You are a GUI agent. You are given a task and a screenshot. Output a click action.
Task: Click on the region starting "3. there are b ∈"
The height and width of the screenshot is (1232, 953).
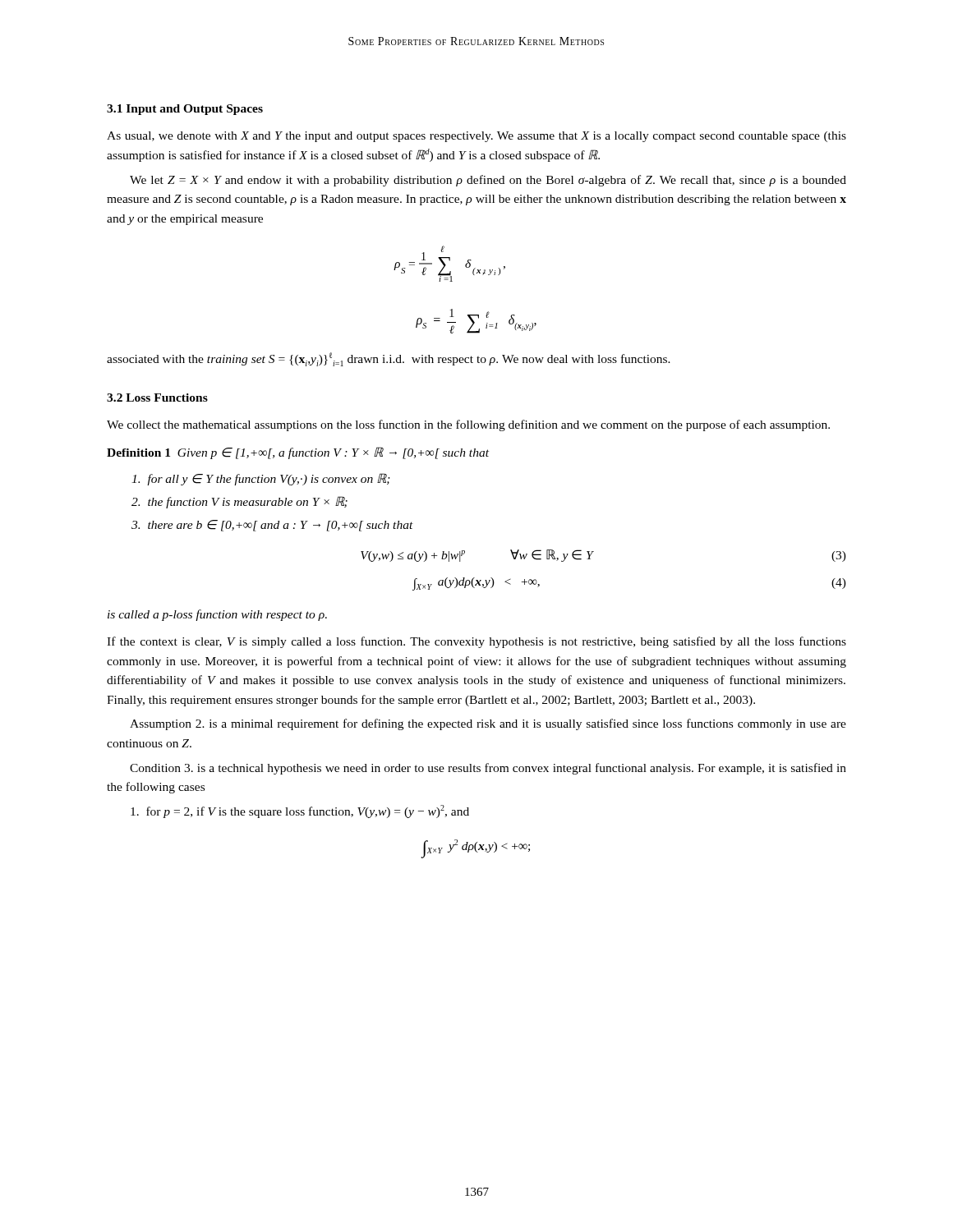(x=272, y=524)
